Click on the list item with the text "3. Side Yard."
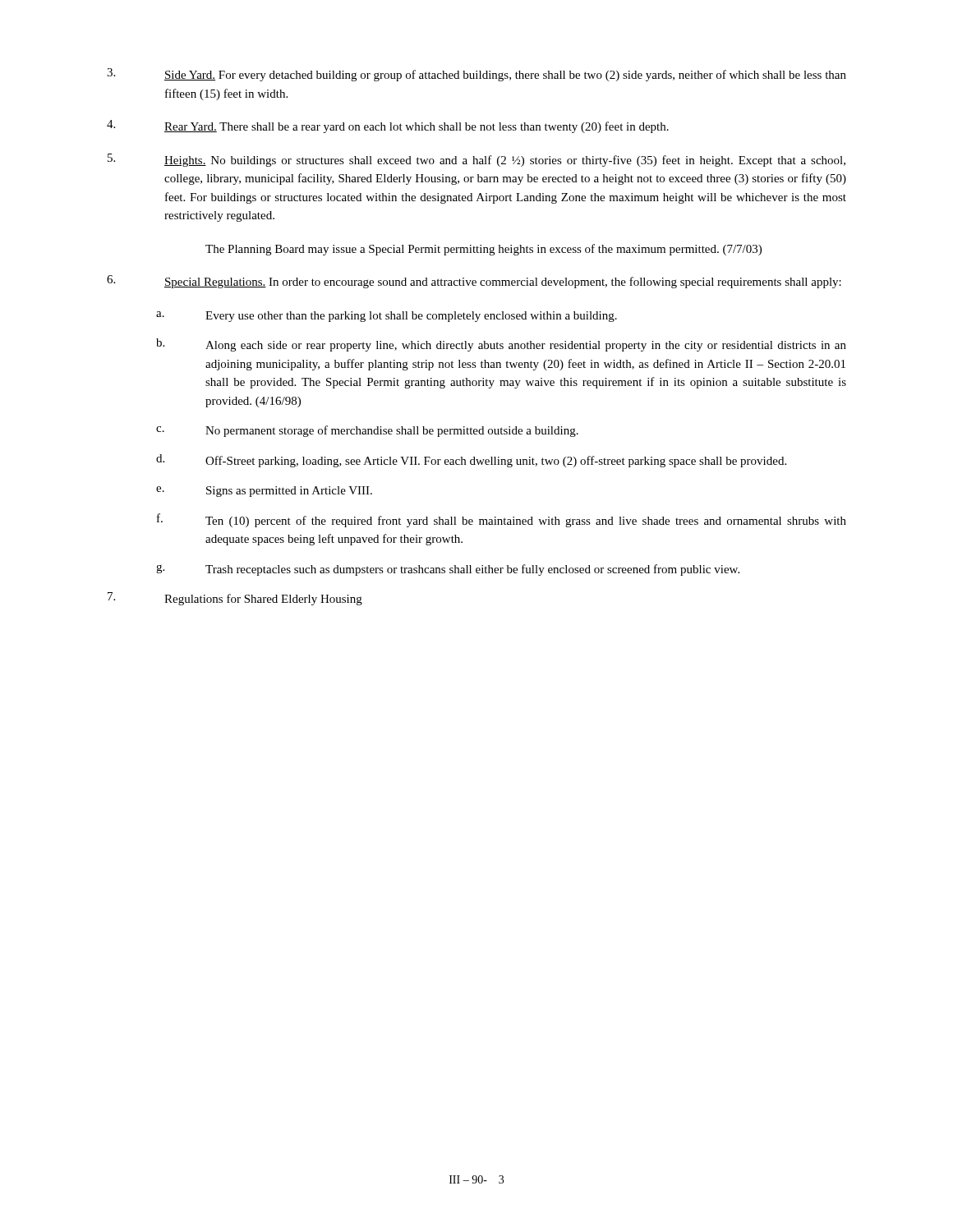Image resolution: width=953 pixels, height=1232 pixels. 476,84
